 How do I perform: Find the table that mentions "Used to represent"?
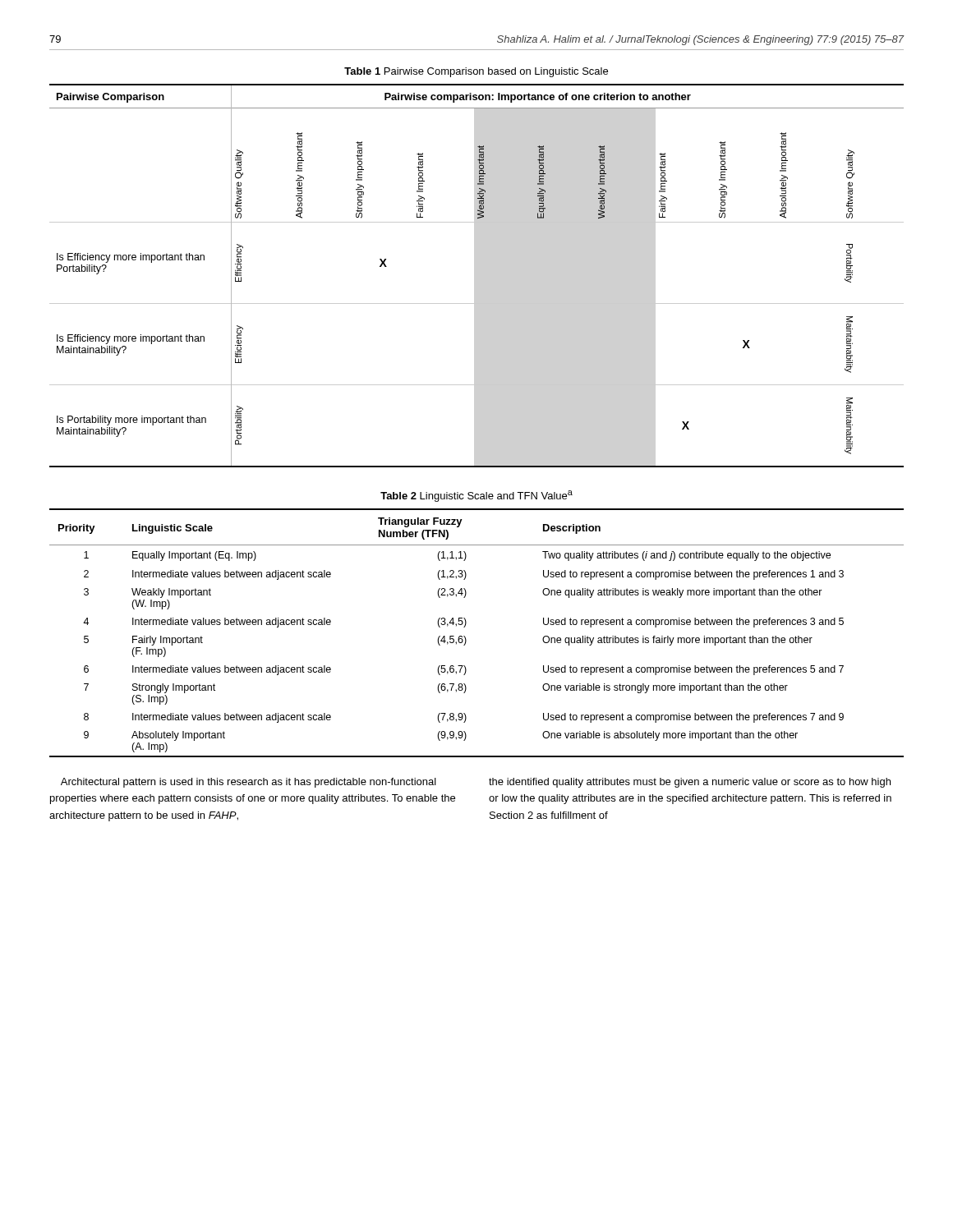pyautogui.click(x=476, y=633)
